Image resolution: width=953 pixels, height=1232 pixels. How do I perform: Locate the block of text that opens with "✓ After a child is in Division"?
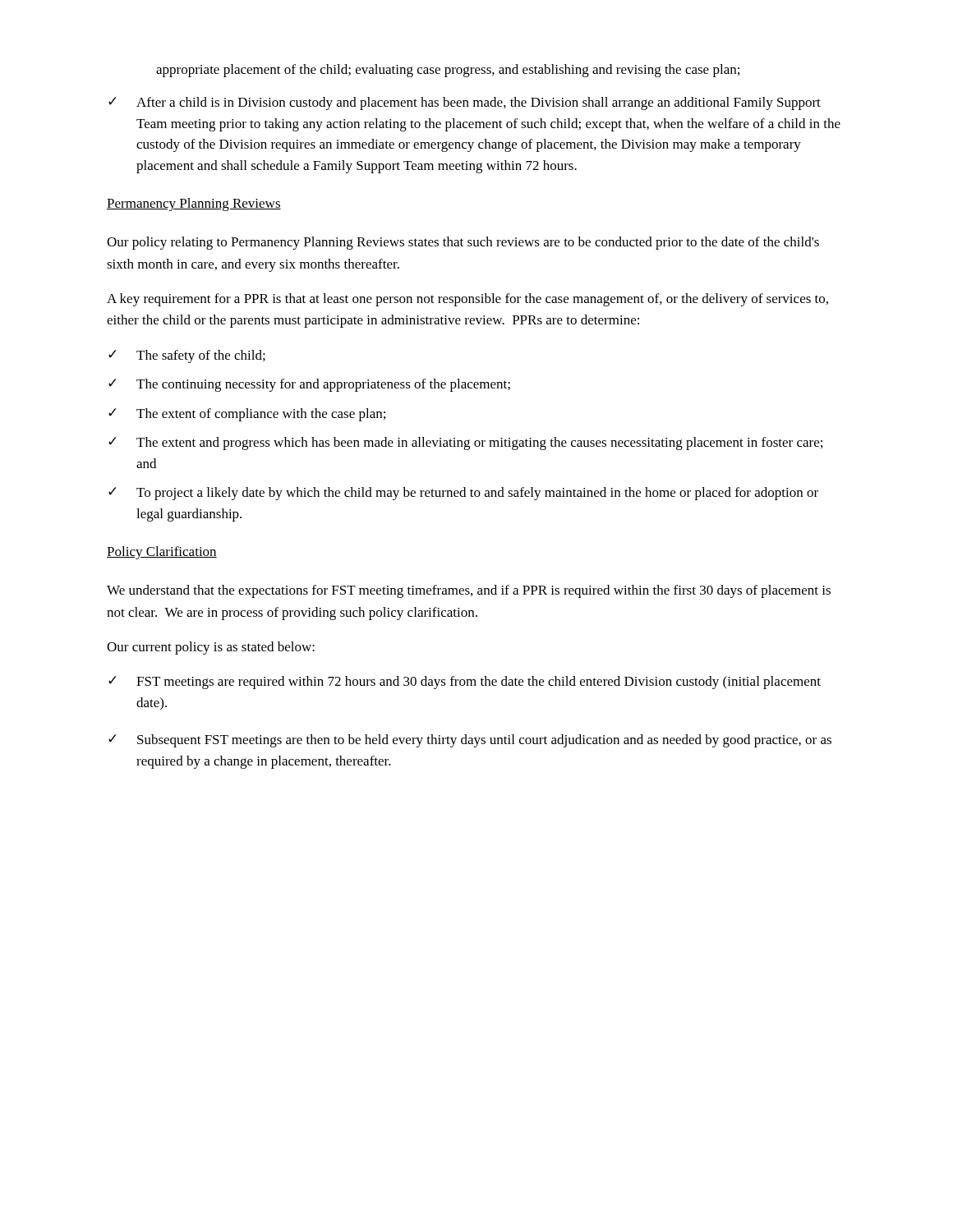476,134
